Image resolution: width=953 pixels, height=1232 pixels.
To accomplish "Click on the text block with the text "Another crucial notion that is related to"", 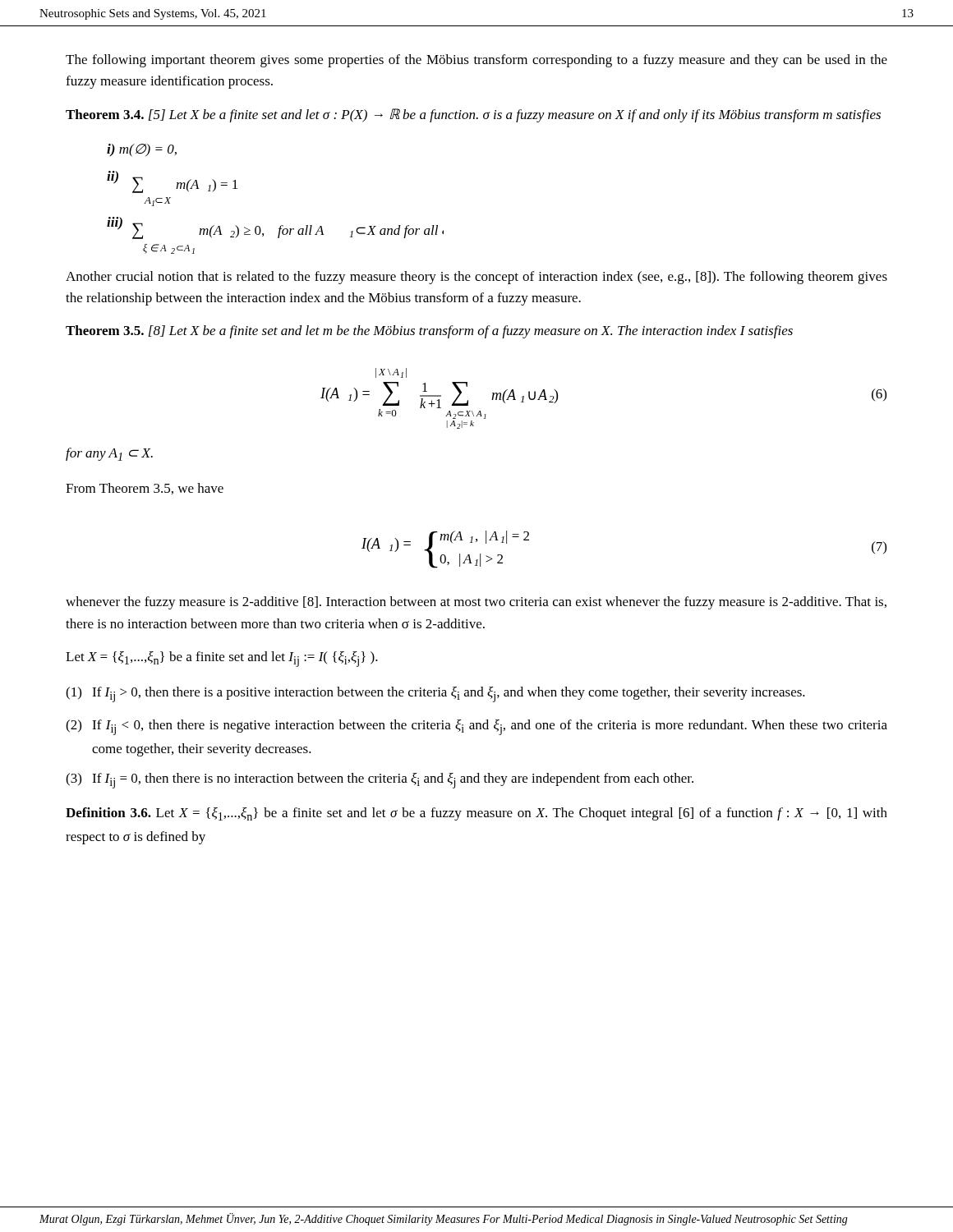I will (x=476, y=287).
